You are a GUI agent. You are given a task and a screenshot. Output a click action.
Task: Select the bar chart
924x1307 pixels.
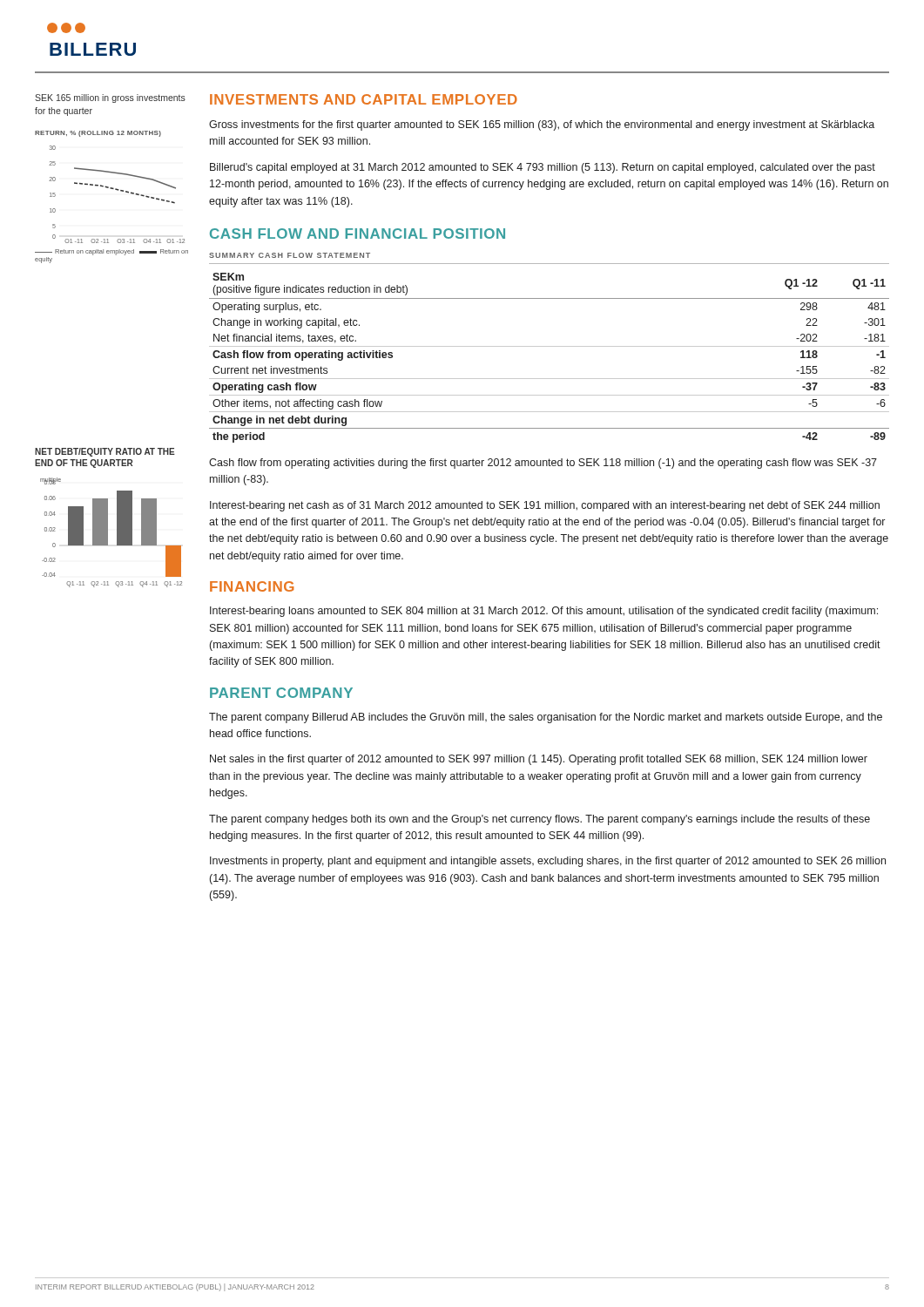113,532
